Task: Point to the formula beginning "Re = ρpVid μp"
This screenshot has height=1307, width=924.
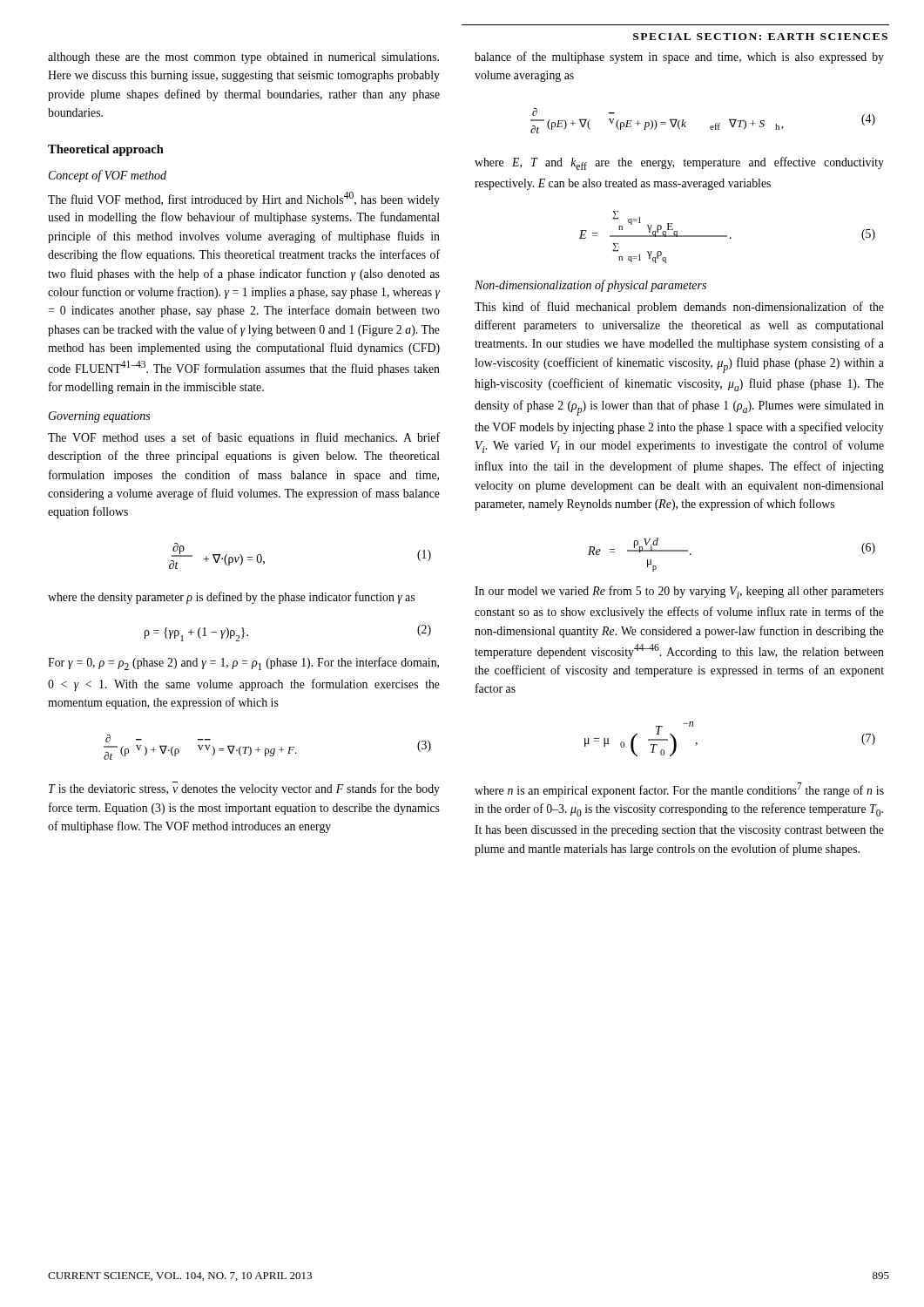Action: (679, 548)
